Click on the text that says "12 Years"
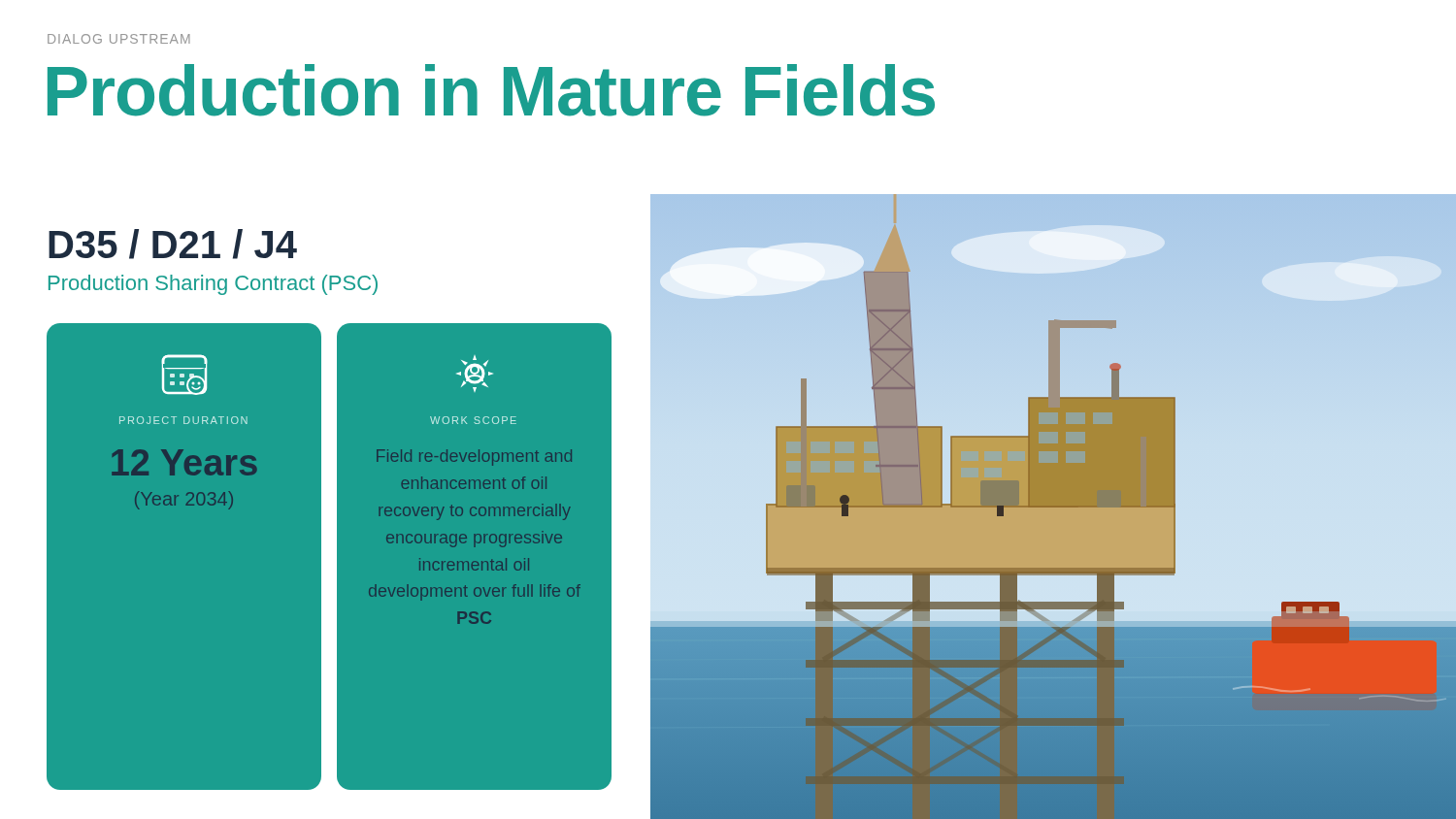This screenshot has width=1456, height=819. (x=184, y=463)
